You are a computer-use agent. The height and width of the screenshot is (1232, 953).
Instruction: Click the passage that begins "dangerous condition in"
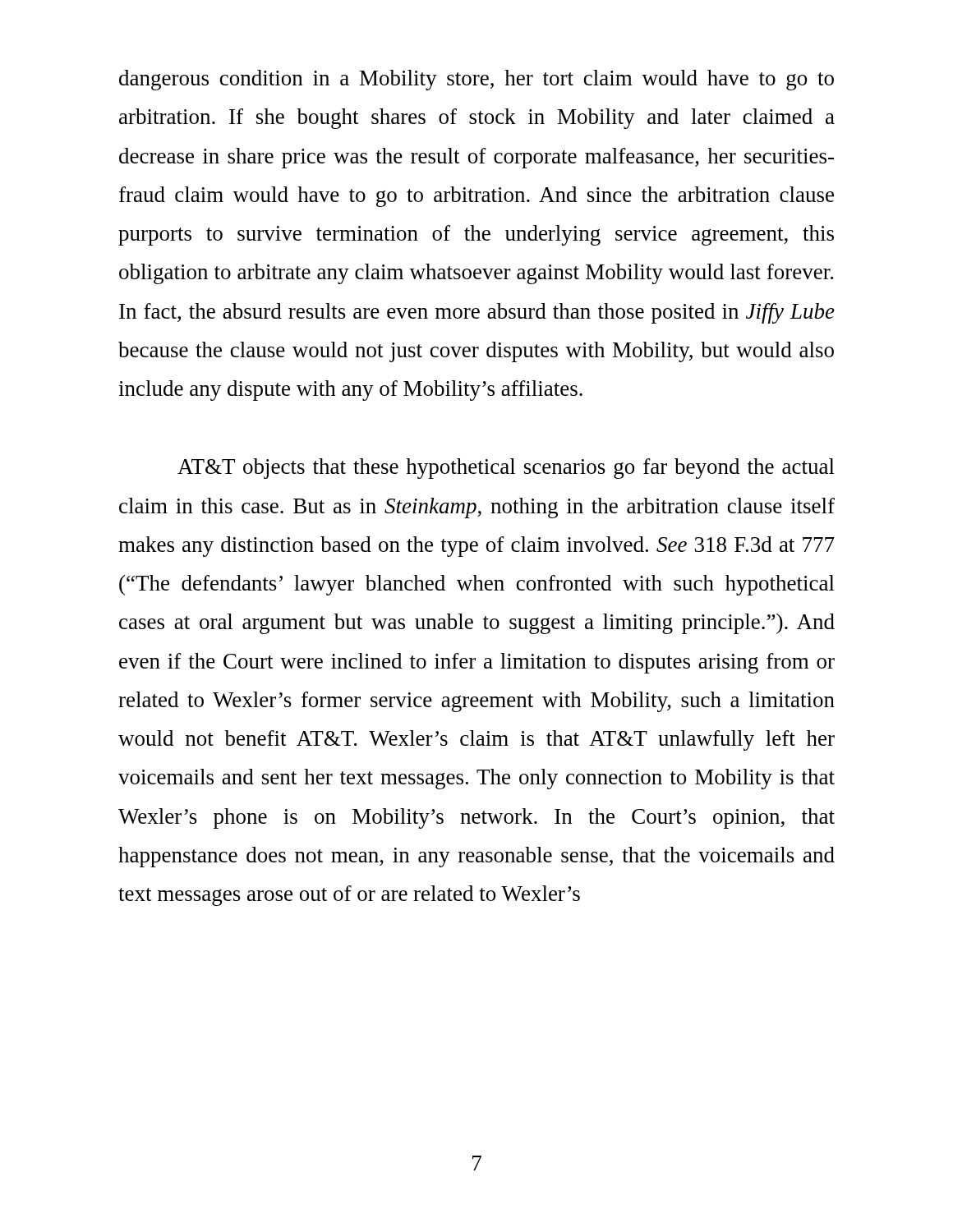pos(476,234)
